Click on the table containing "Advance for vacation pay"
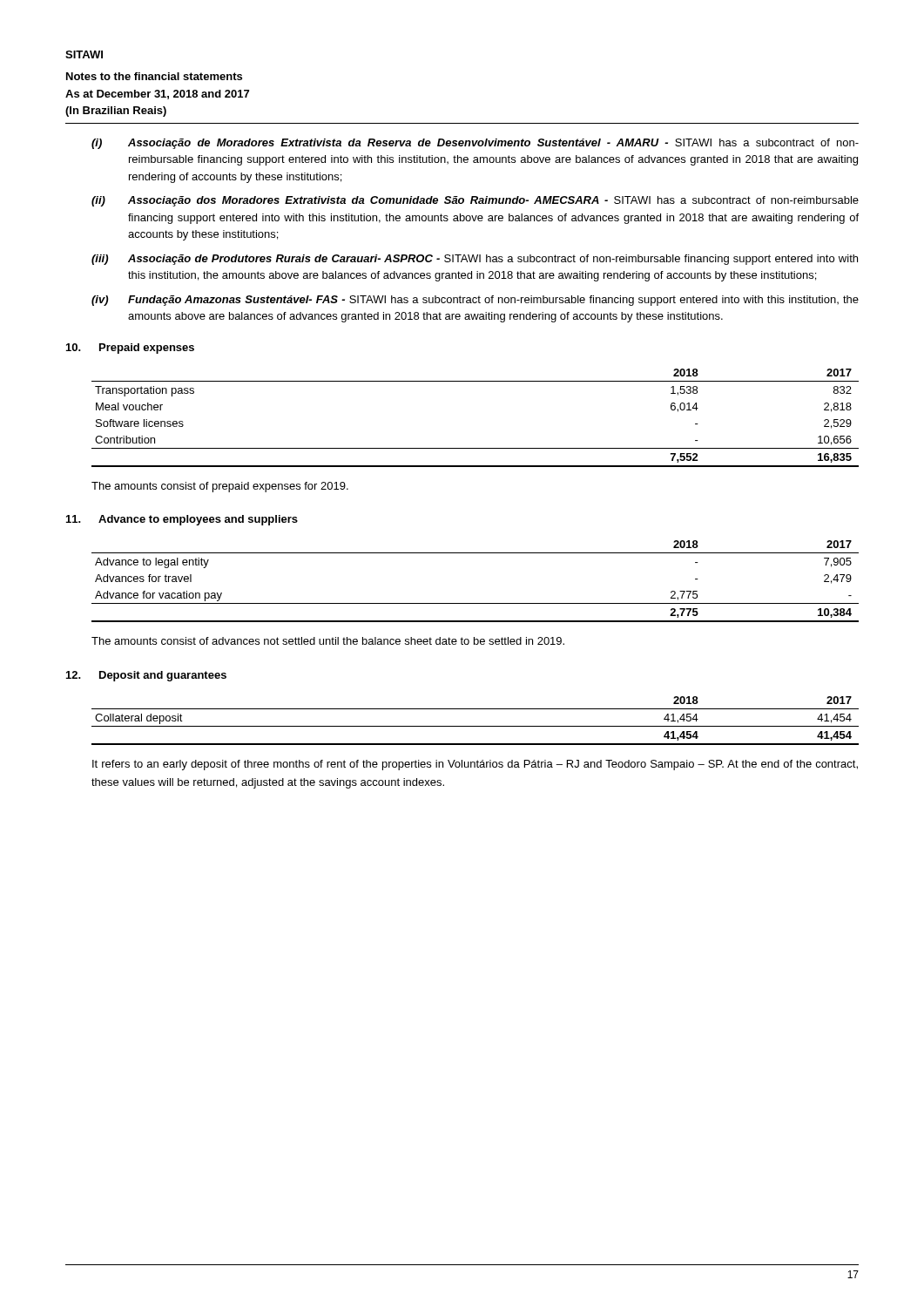The image size is (924, 1307). (475, 579)
